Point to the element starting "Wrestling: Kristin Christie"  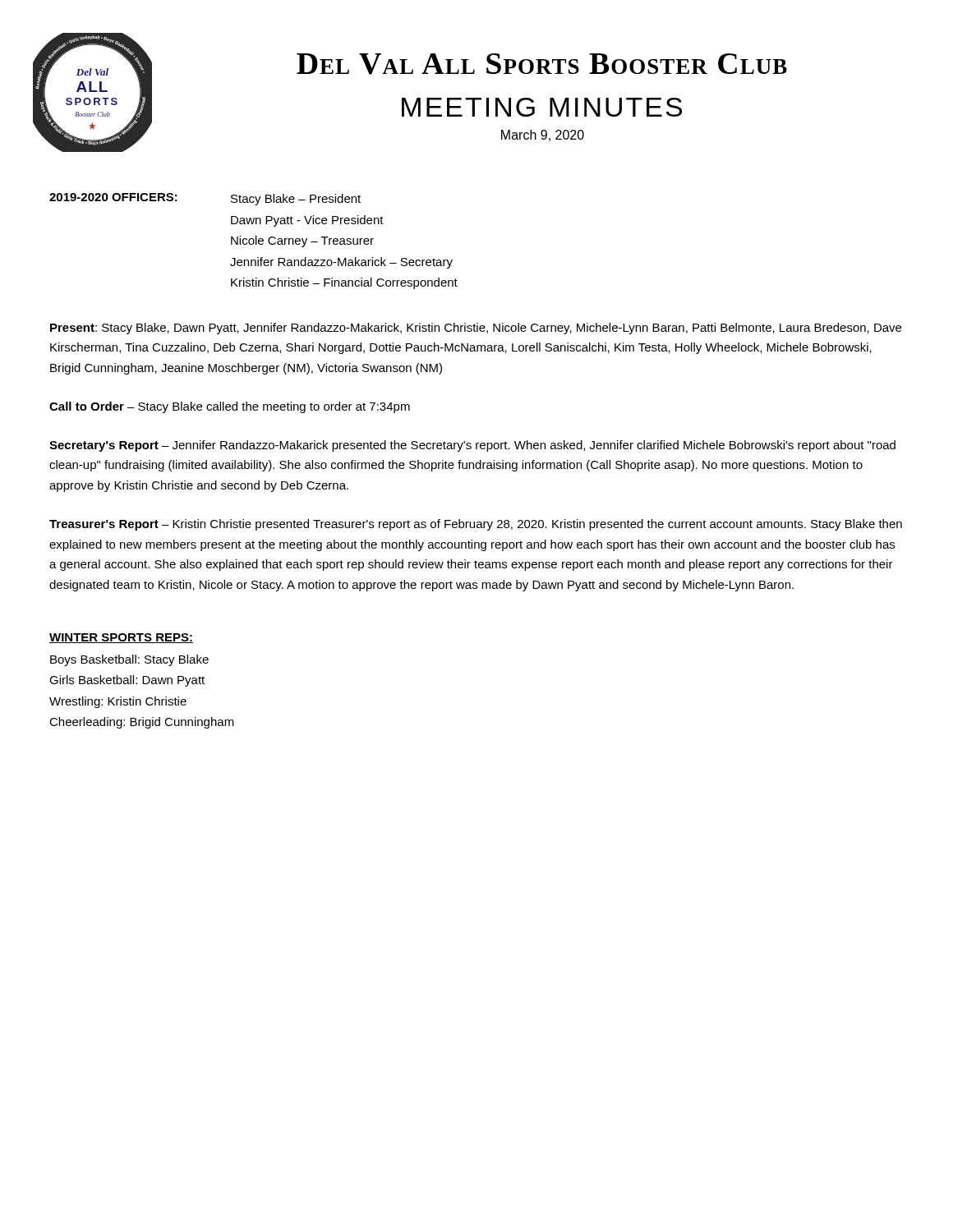click(x=118, y=701)
